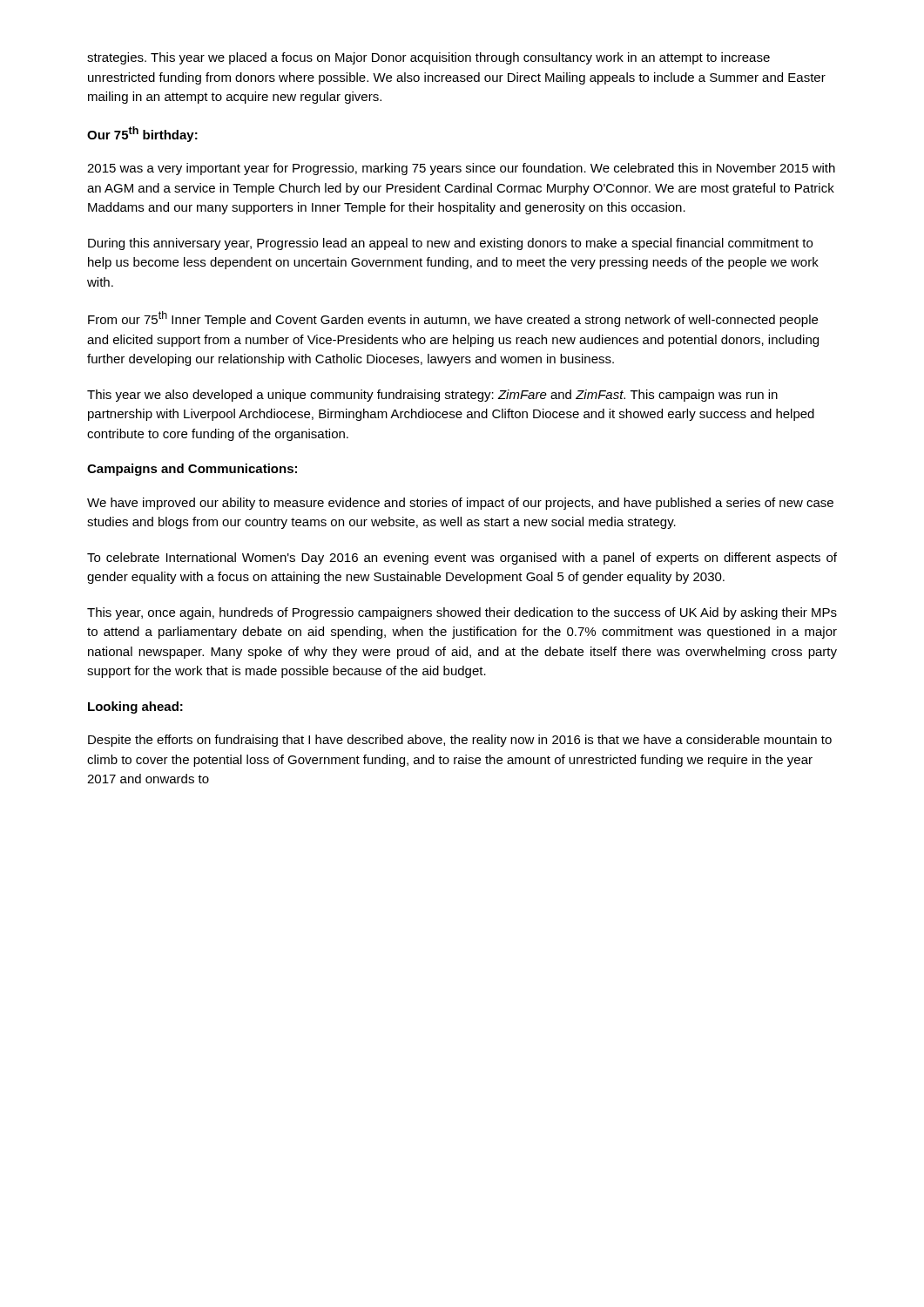The height and width of the screenshot is (1307, 924).
Task: Click the passage that begins "During this anniversary year, Progressio"
Action: (x=453, y=262)
